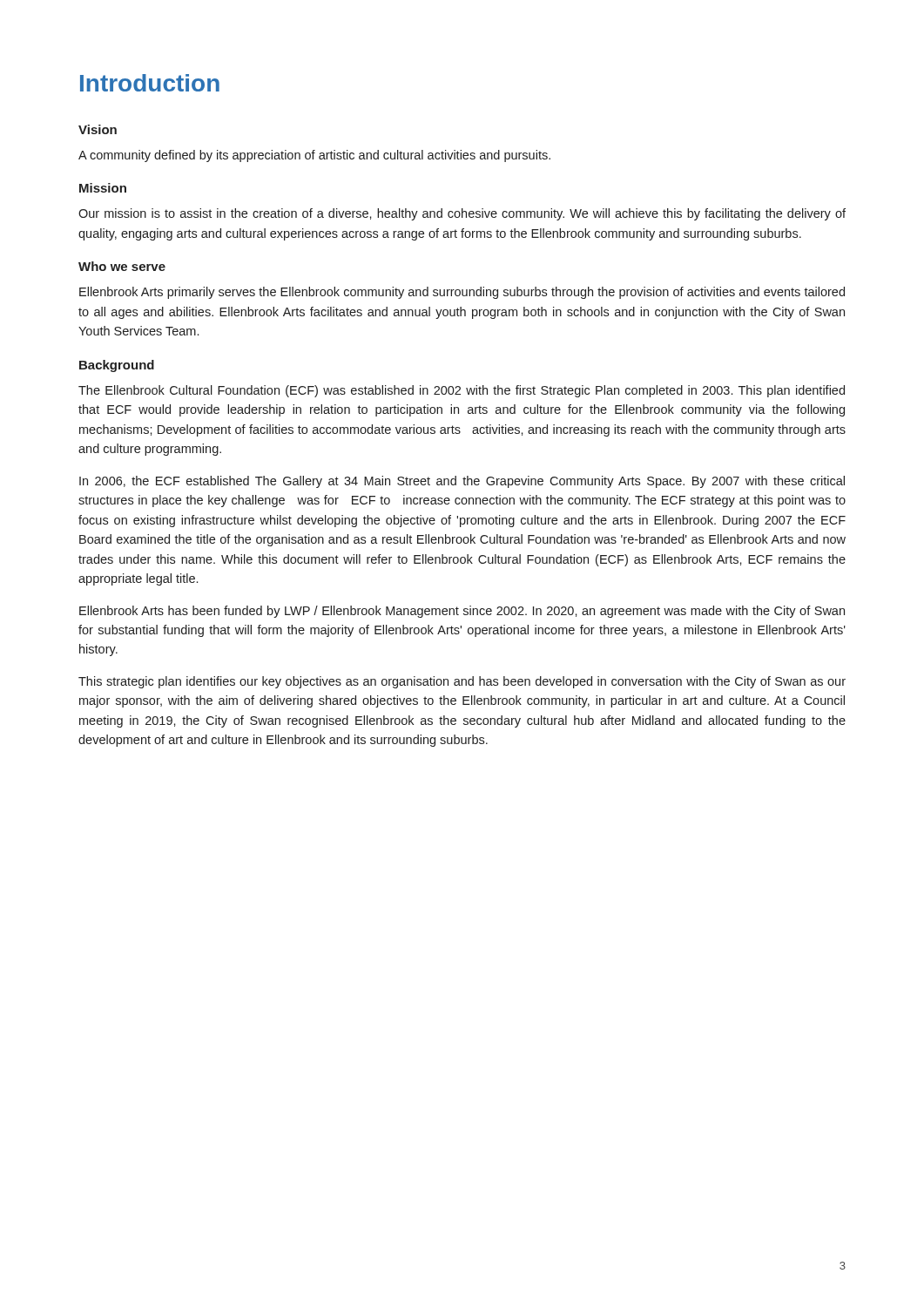Find the text block with the text "Ellenbrook Arts primarily"
924x1307 pixels.
pyautogui.click(x=462, y=312)
